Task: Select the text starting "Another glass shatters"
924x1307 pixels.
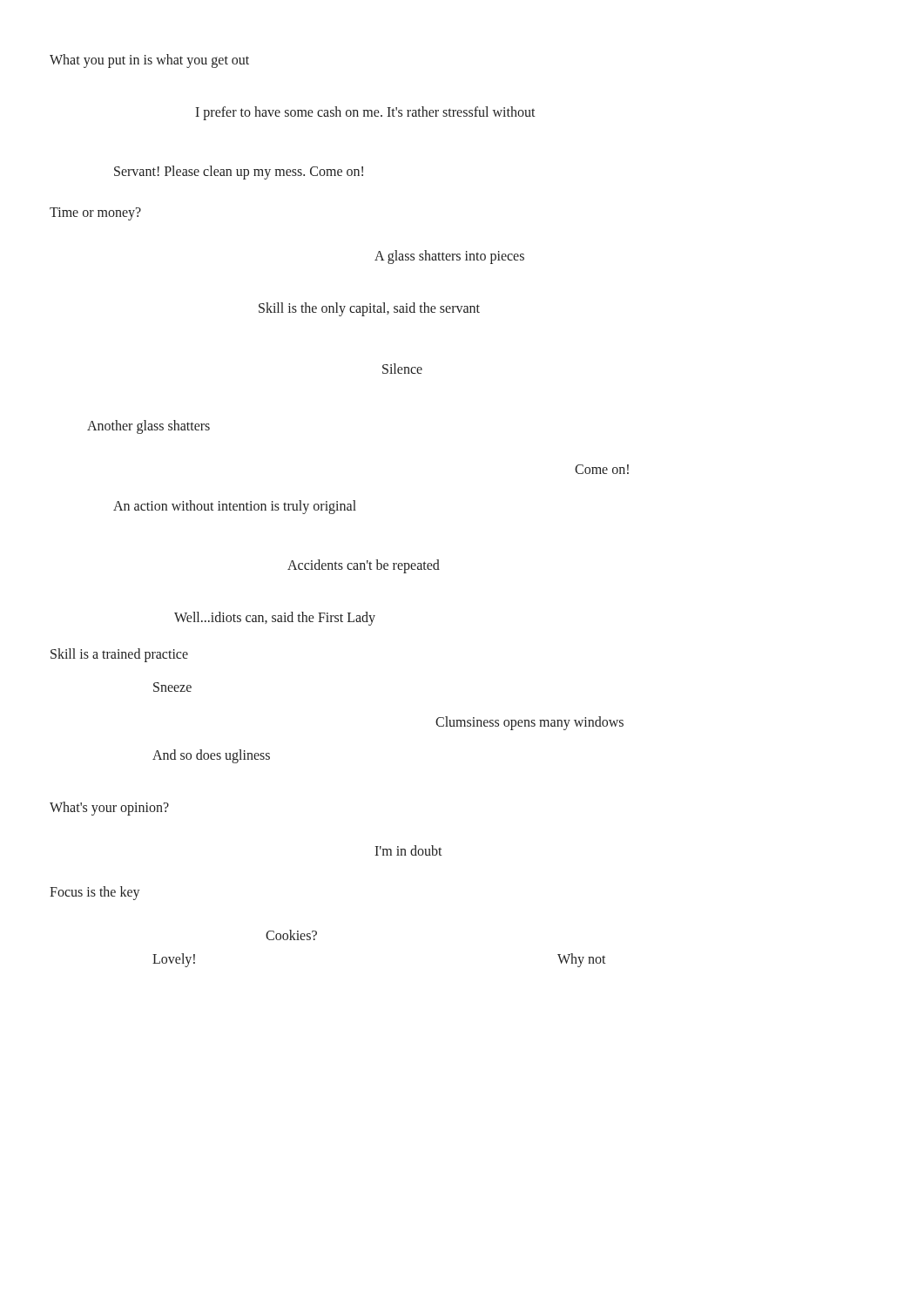Action: pos(149,426)
